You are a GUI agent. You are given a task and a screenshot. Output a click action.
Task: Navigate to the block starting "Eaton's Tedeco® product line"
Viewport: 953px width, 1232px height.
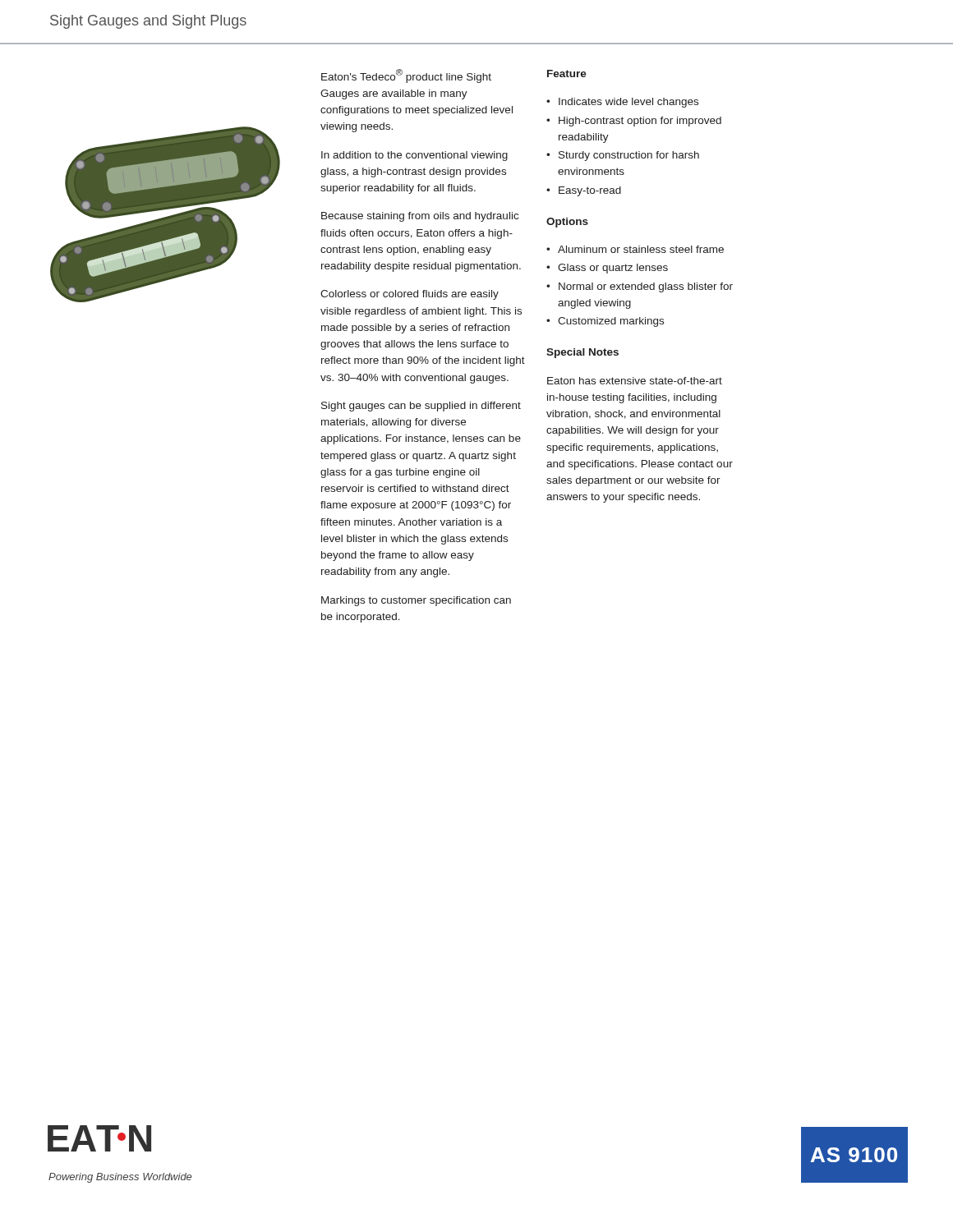[x=423, y=345]
